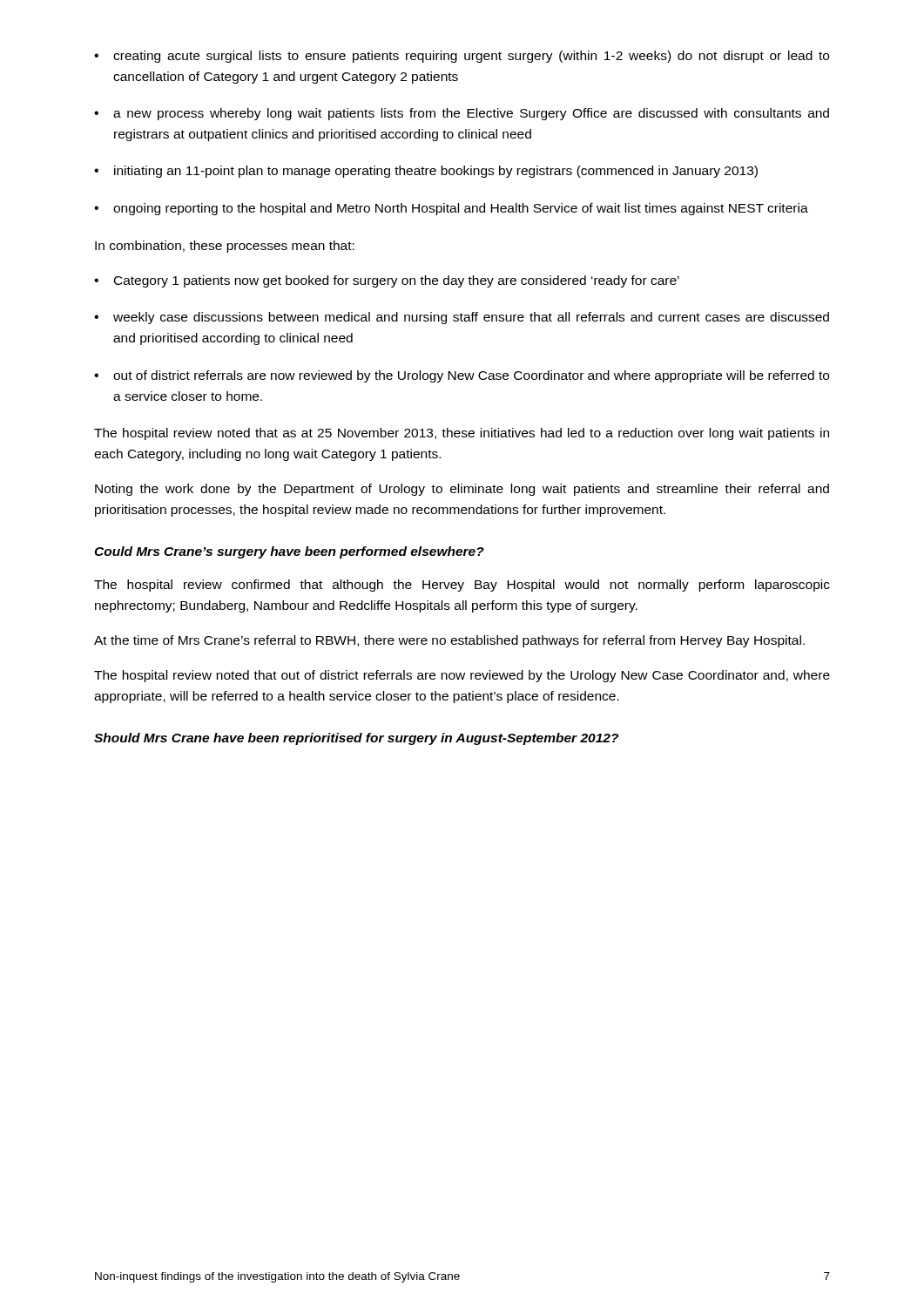This screenshot has width=924, height=1307.
Task: Point to the text block starting "• out of district referrals are"
Action: [x=462, y=386]
